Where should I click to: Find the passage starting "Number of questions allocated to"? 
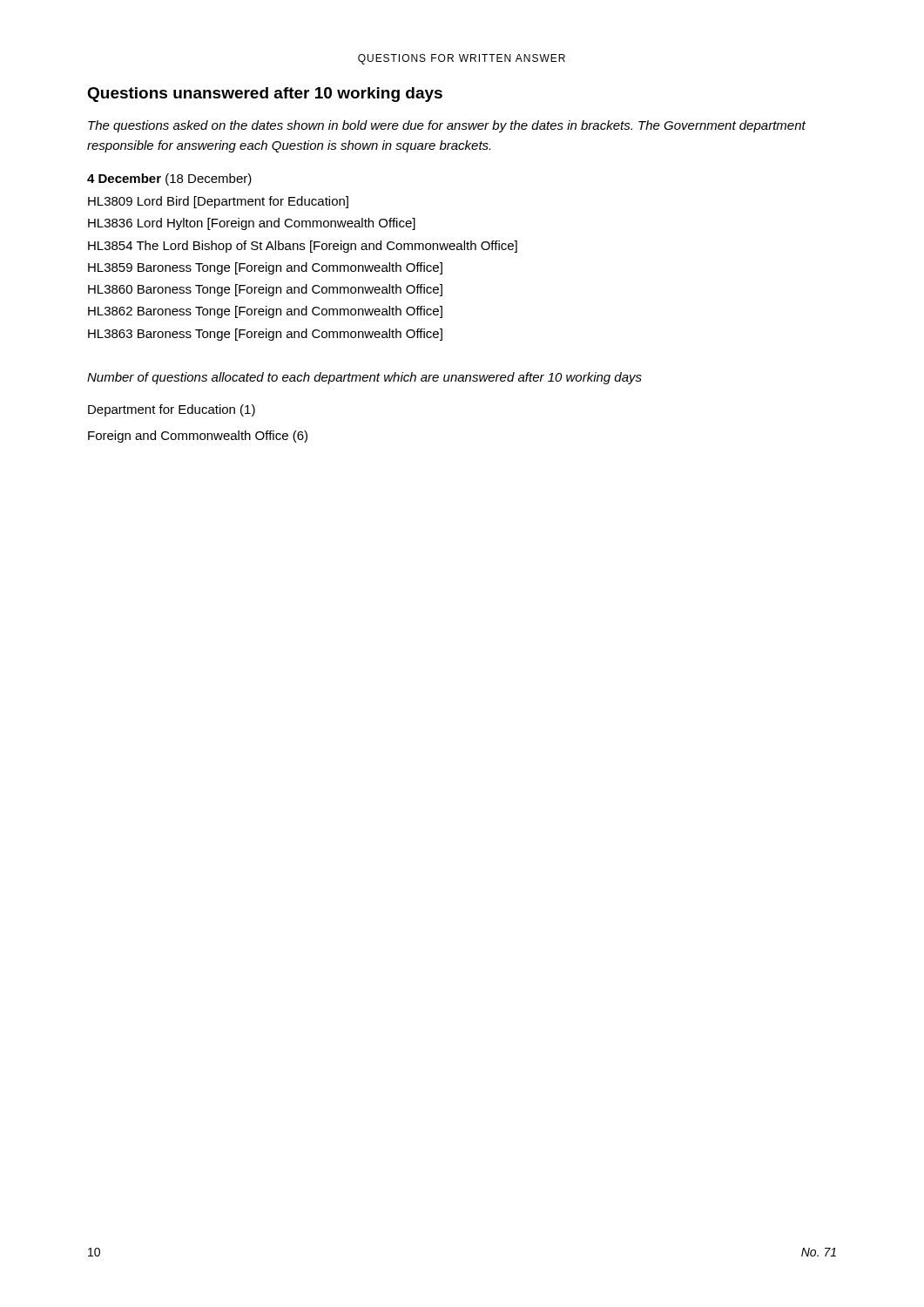[462, 377]
